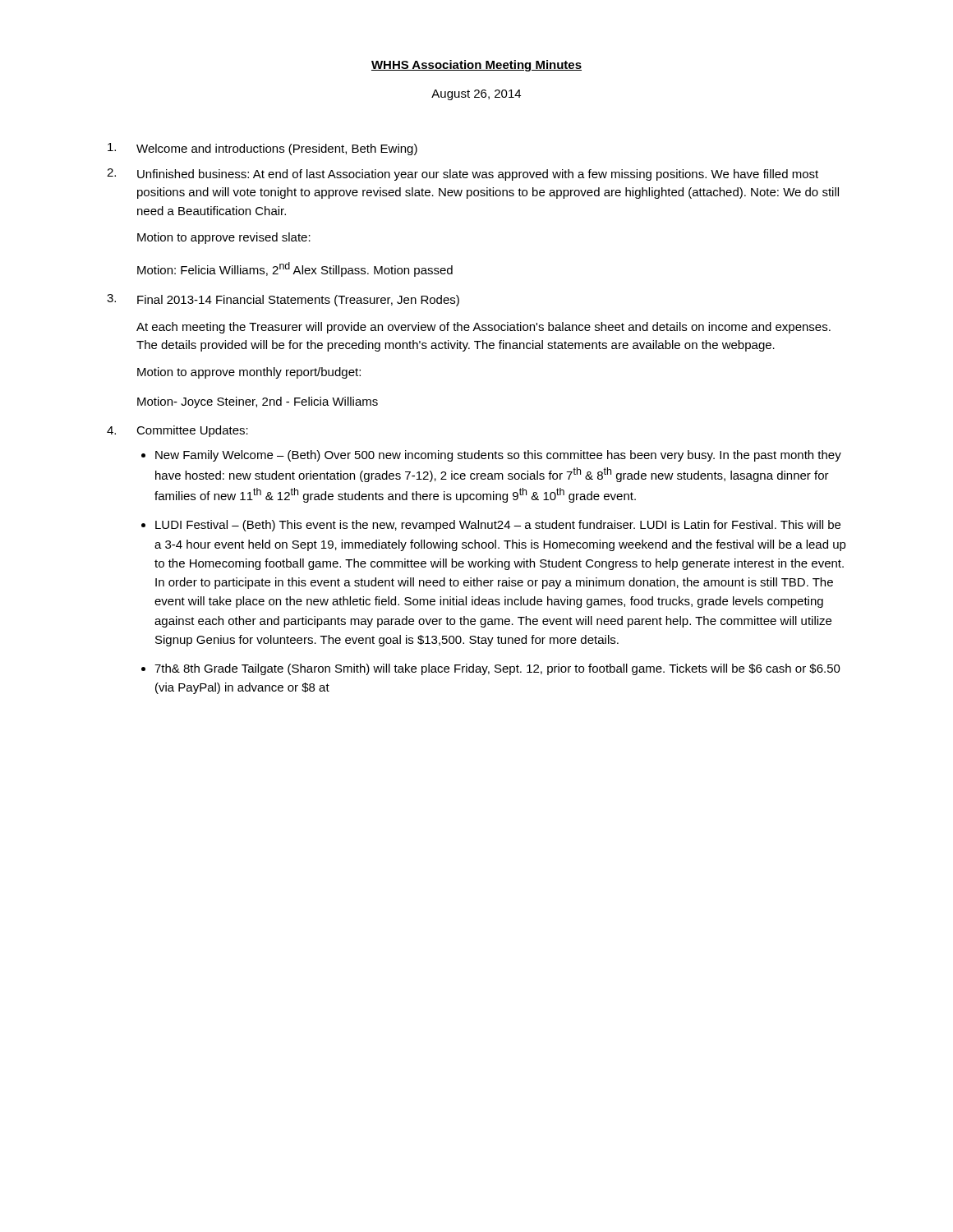Find the block on this page that starts "At each meeting the"
Image resolution: width=953 pixels, height=1232 pixels.
click(x=484, y=335)
